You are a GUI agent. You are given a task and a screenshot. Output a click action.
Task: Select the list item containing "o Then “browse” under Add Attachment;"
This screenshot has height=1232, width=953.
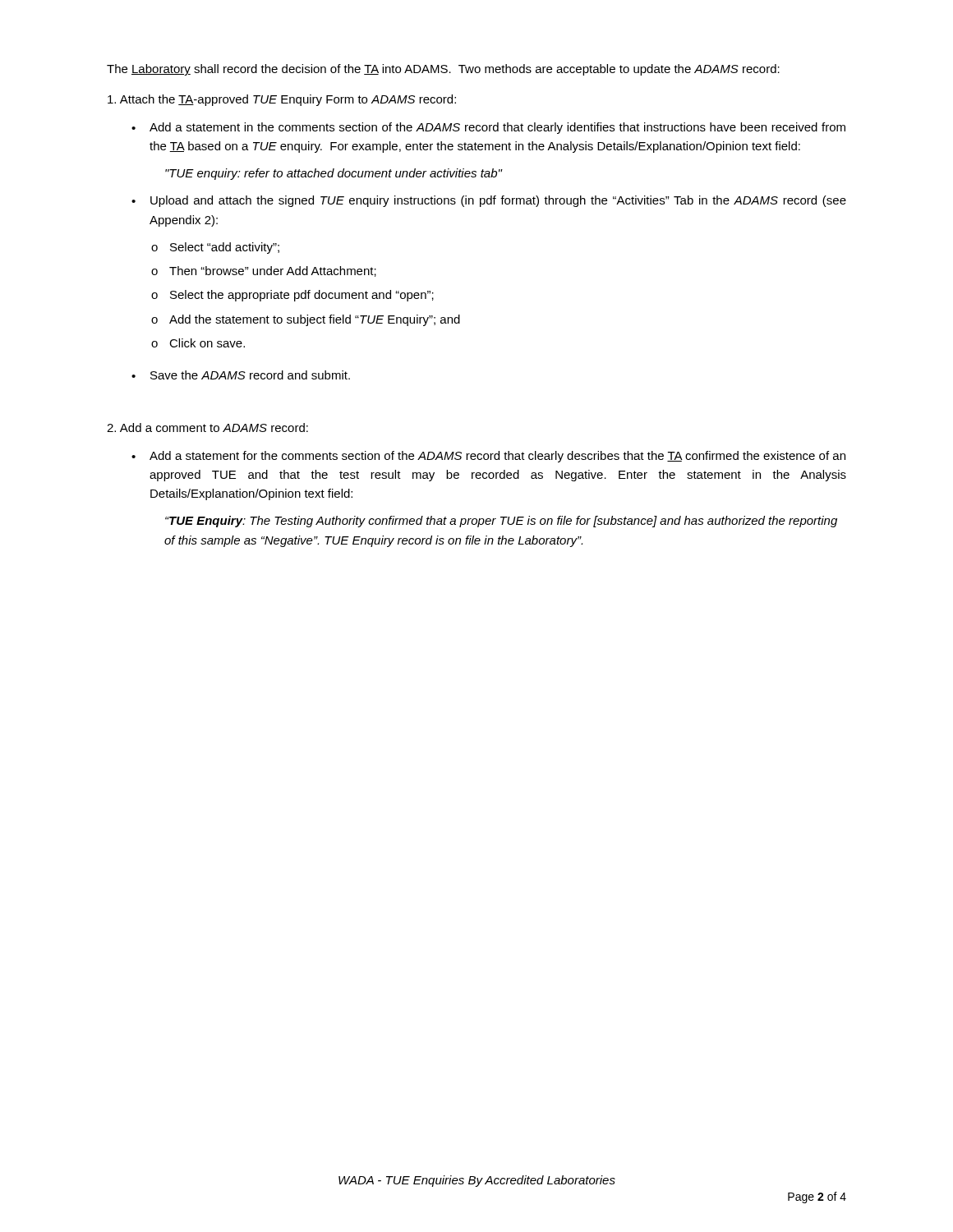(264, 271)
